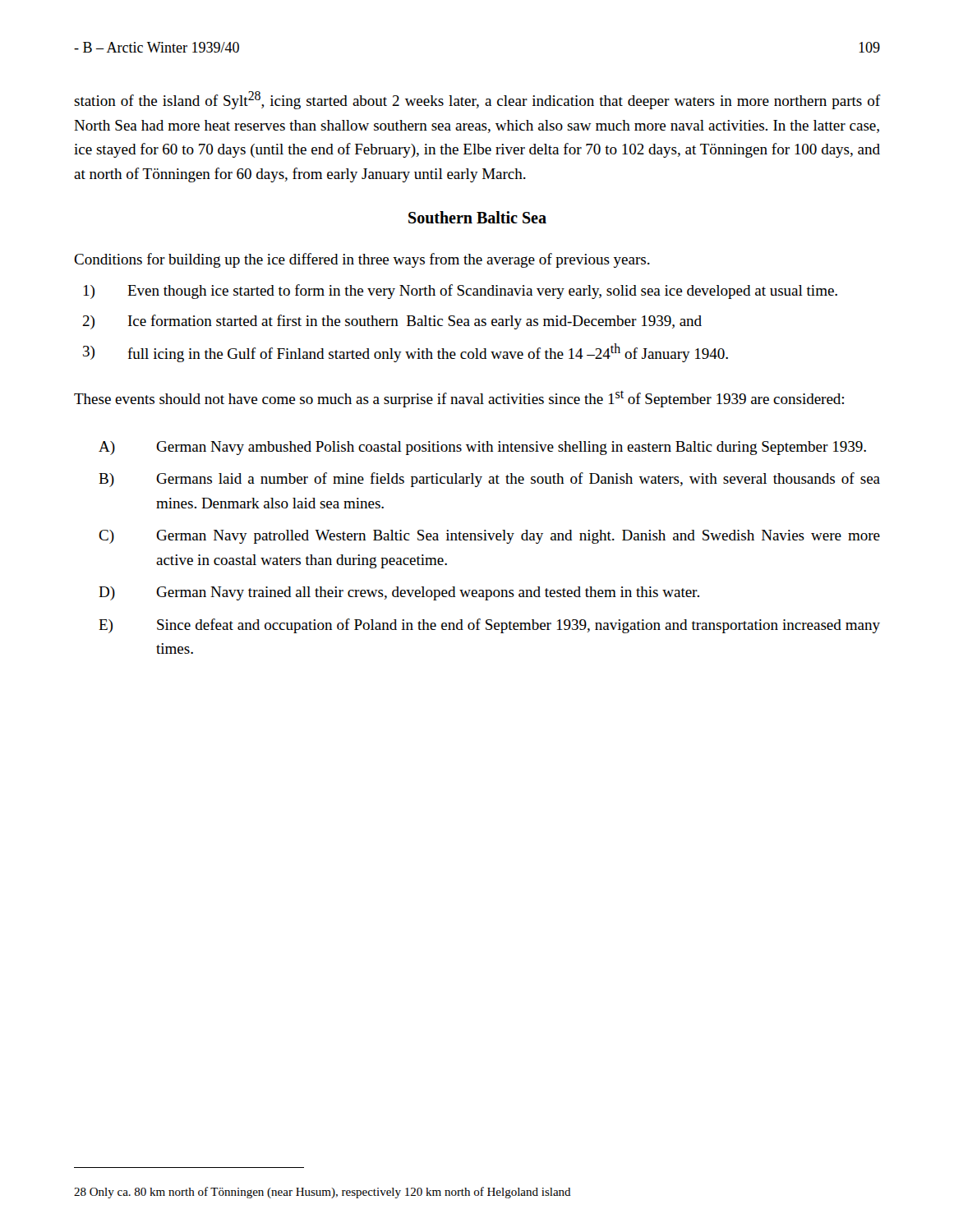954x1232 pixels.
Task: Where is the passage that starts "B) Germans laid a number of mine"?
Action: pyautogui.click(x=477, y=491)
